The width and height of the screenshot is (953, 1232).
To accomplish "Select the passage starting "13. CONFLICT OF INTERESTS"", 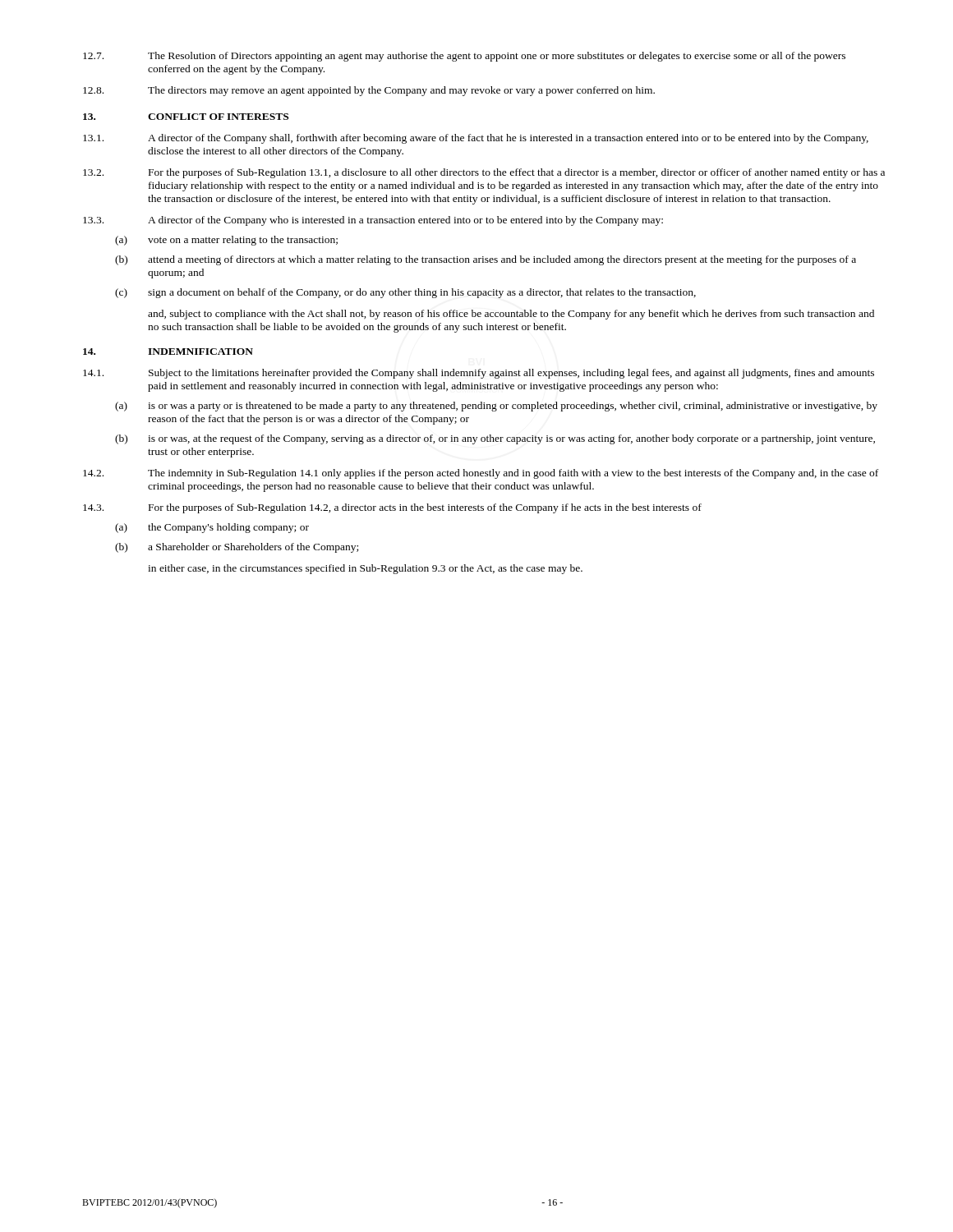I will pyautogui.click(x=186, y=117).
